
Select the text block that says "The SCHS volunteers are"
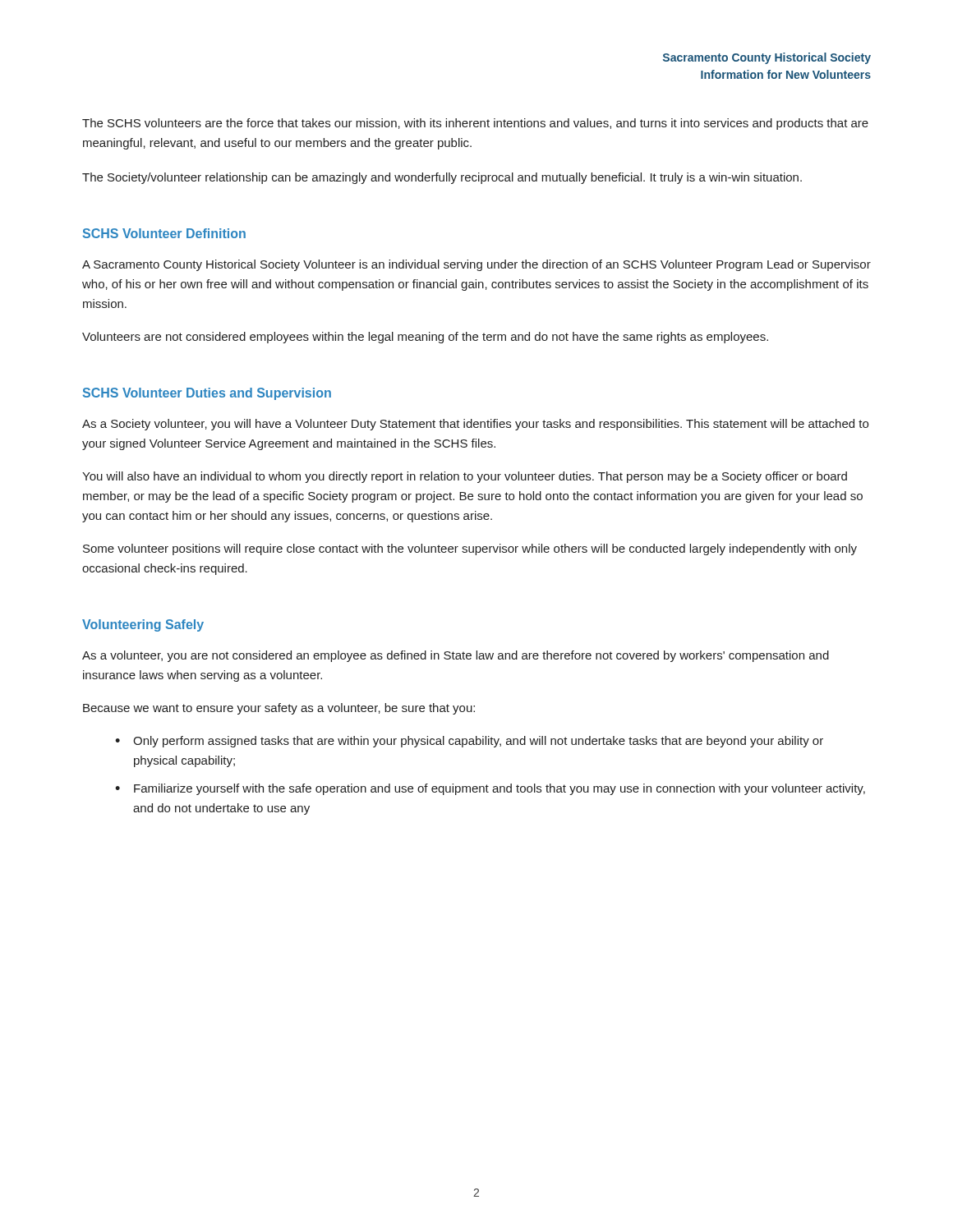475,133
